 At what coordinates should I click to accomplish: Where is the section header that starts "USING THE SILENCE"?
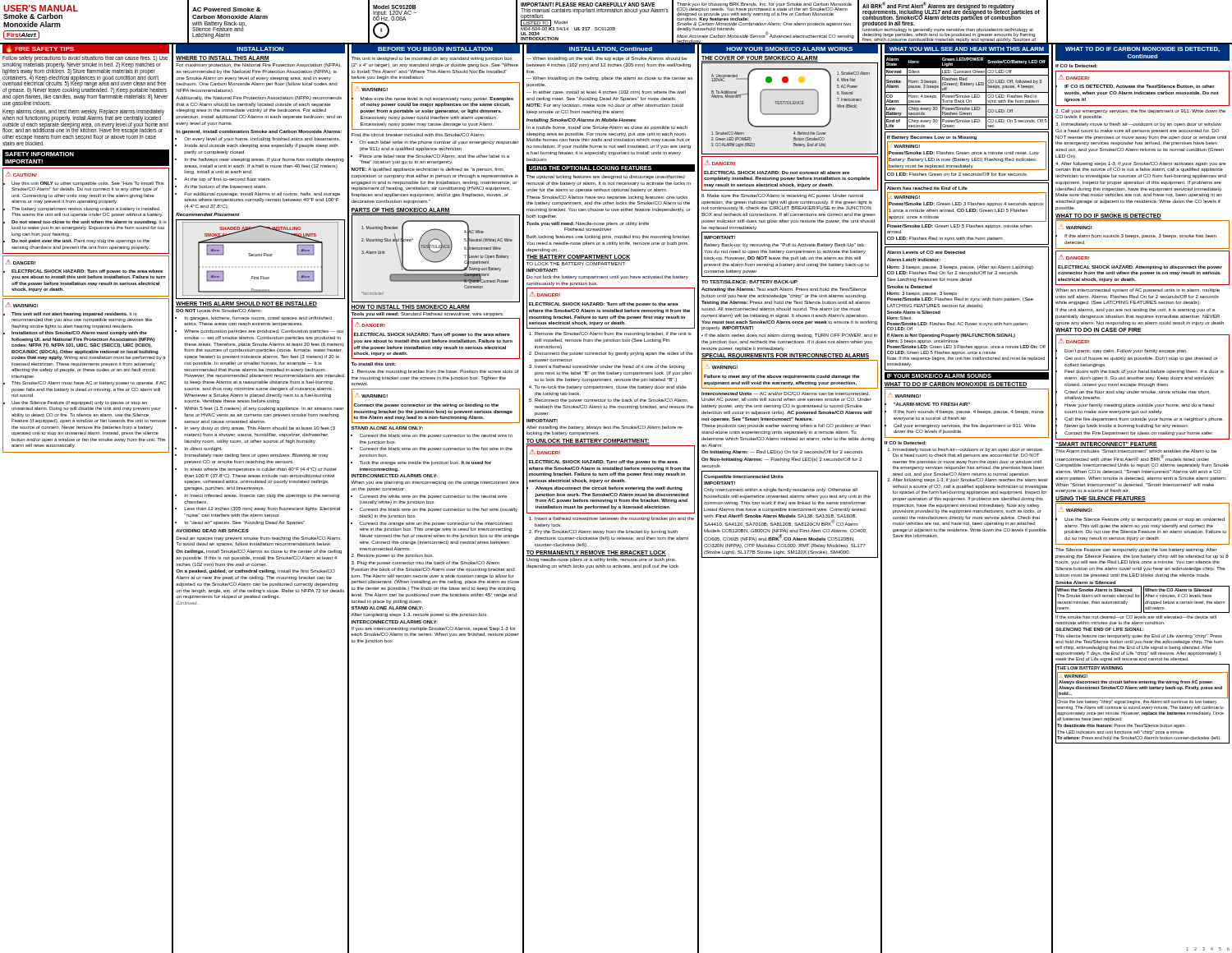(1100, 498)
